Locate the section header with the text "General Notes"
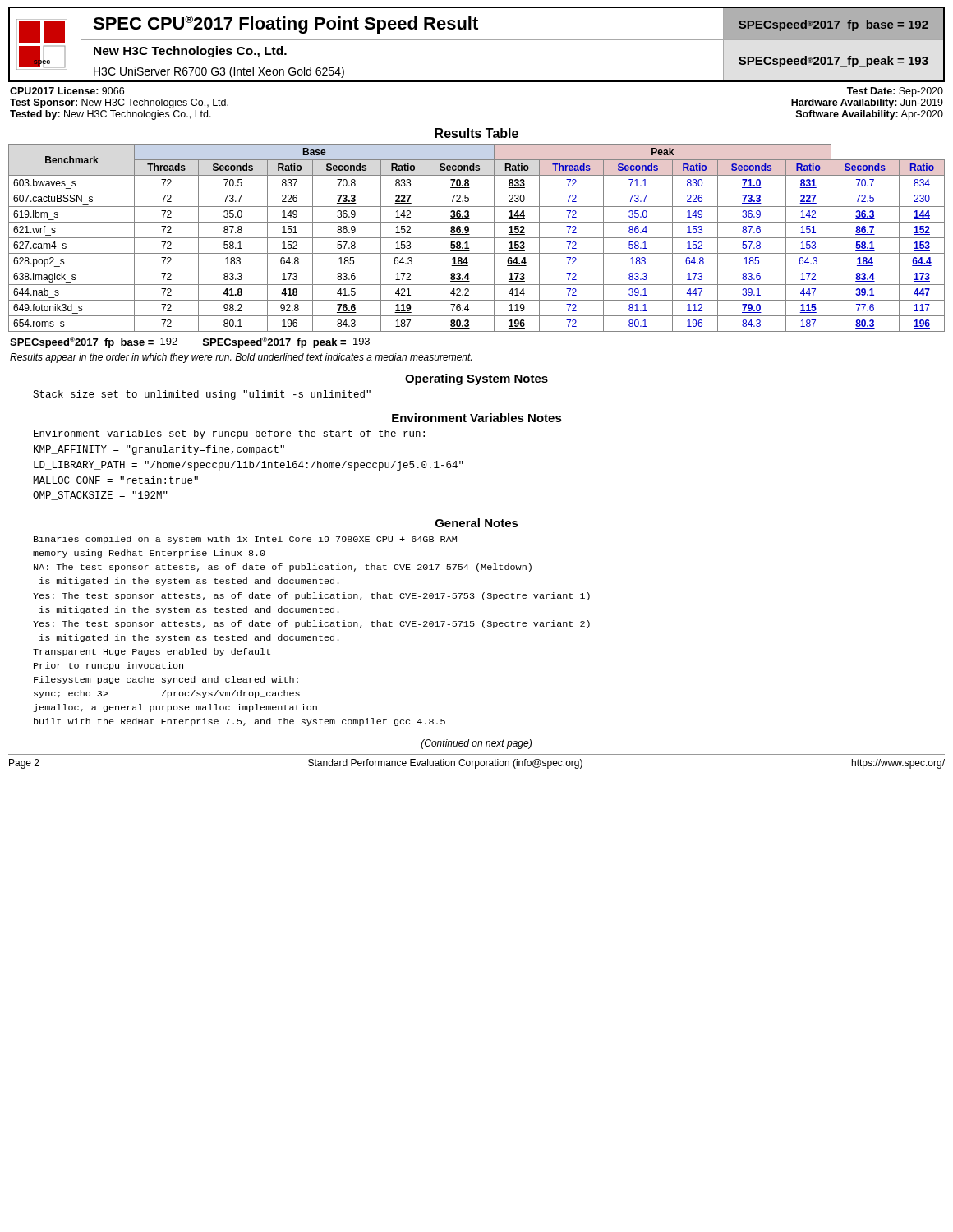This screenshot has height=1232, width=953. (476, 523)
